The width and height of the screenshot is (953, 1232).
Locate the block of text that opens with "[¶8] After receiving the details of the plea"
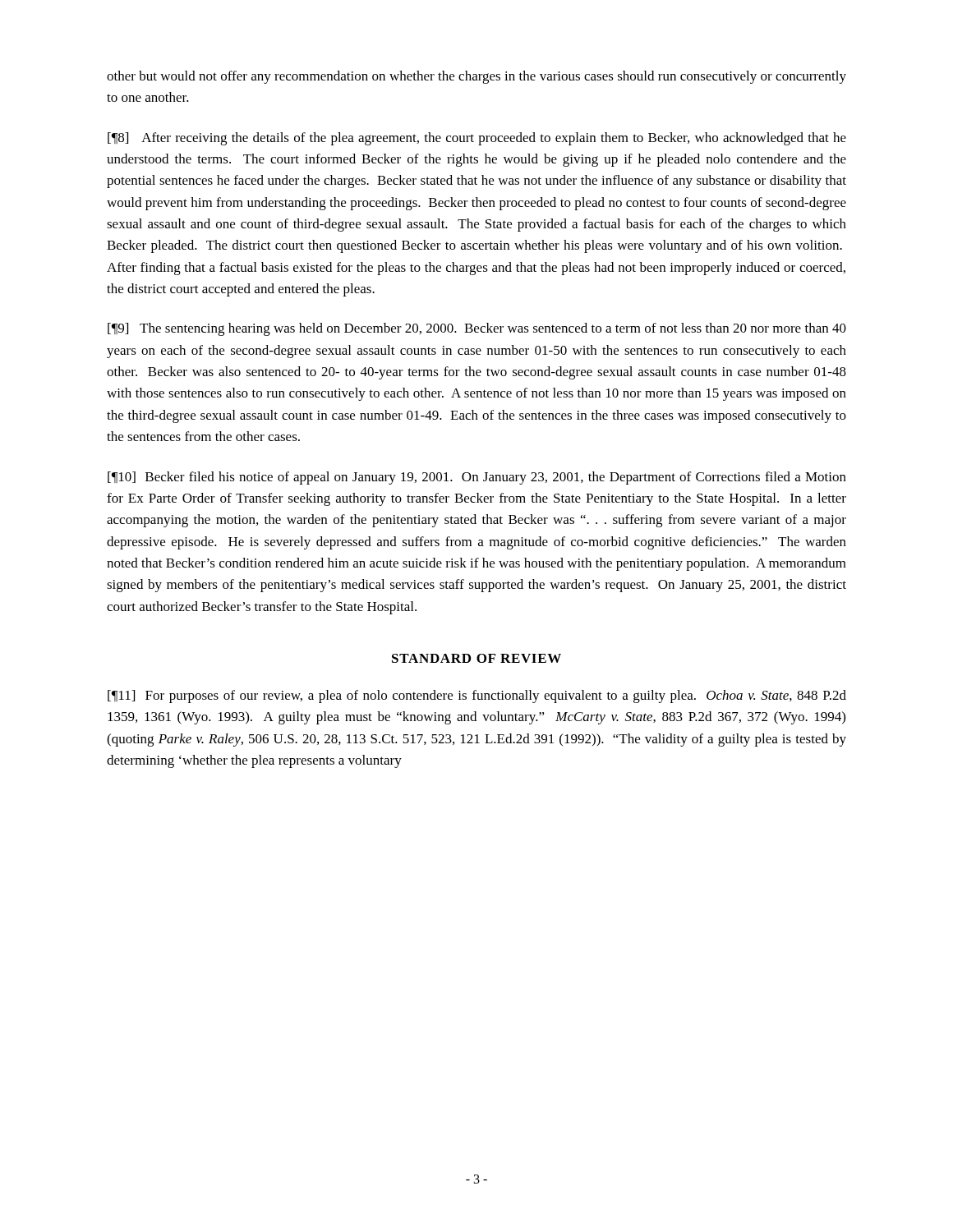point(476,213)
